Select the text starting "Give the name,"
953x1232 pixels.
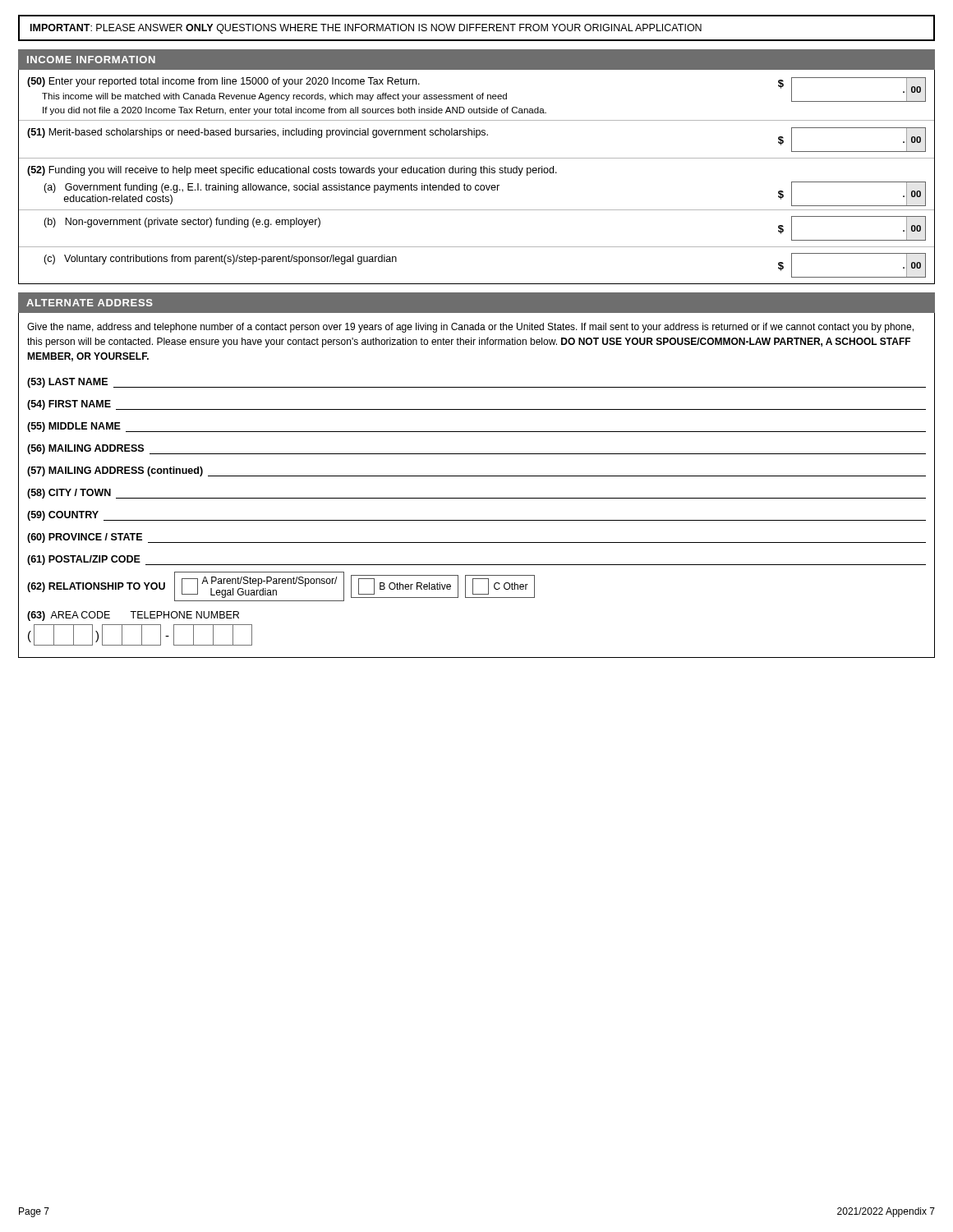click(x=471, y=342)
